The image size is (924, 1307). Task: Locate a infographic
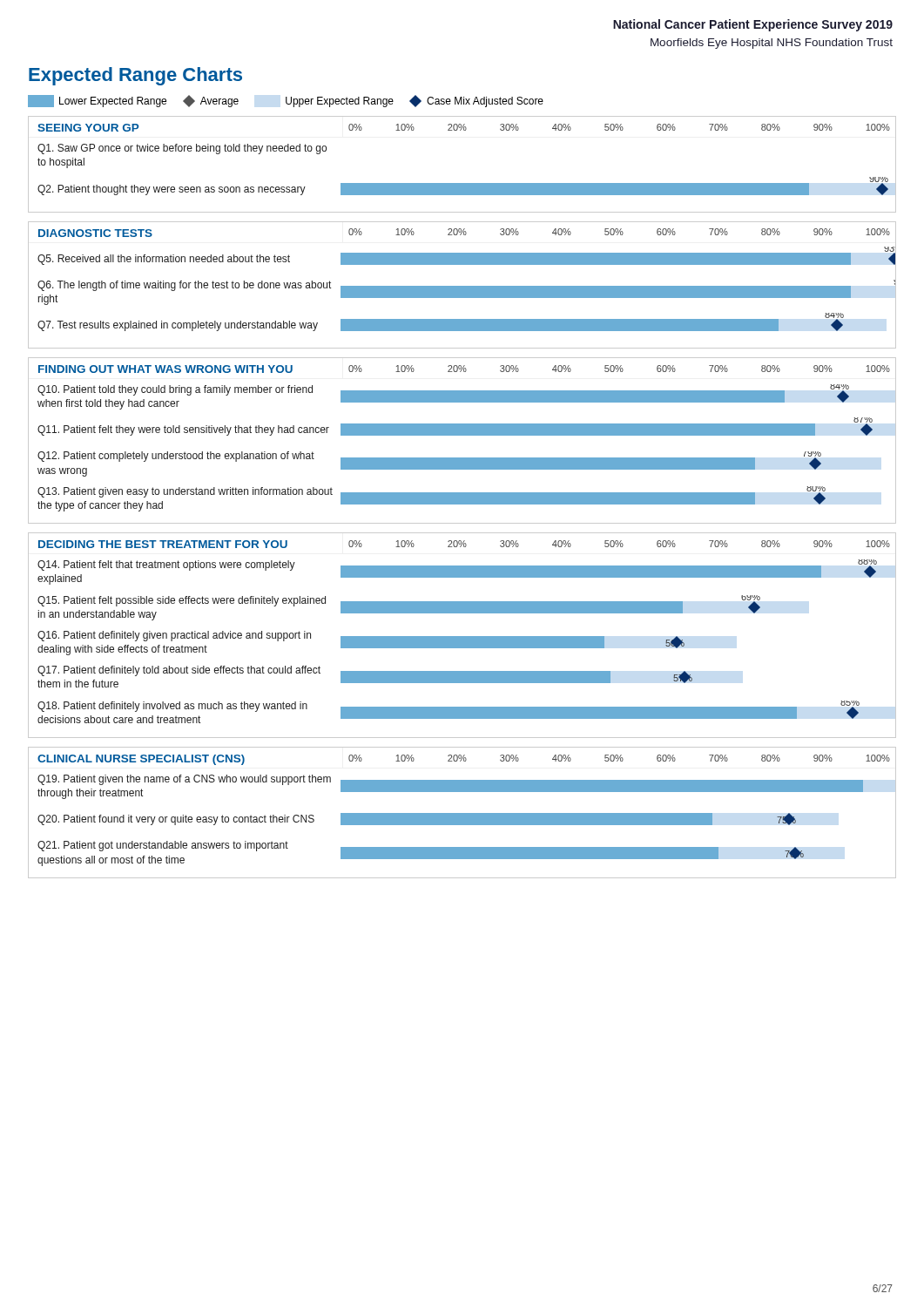click(462, 104)
